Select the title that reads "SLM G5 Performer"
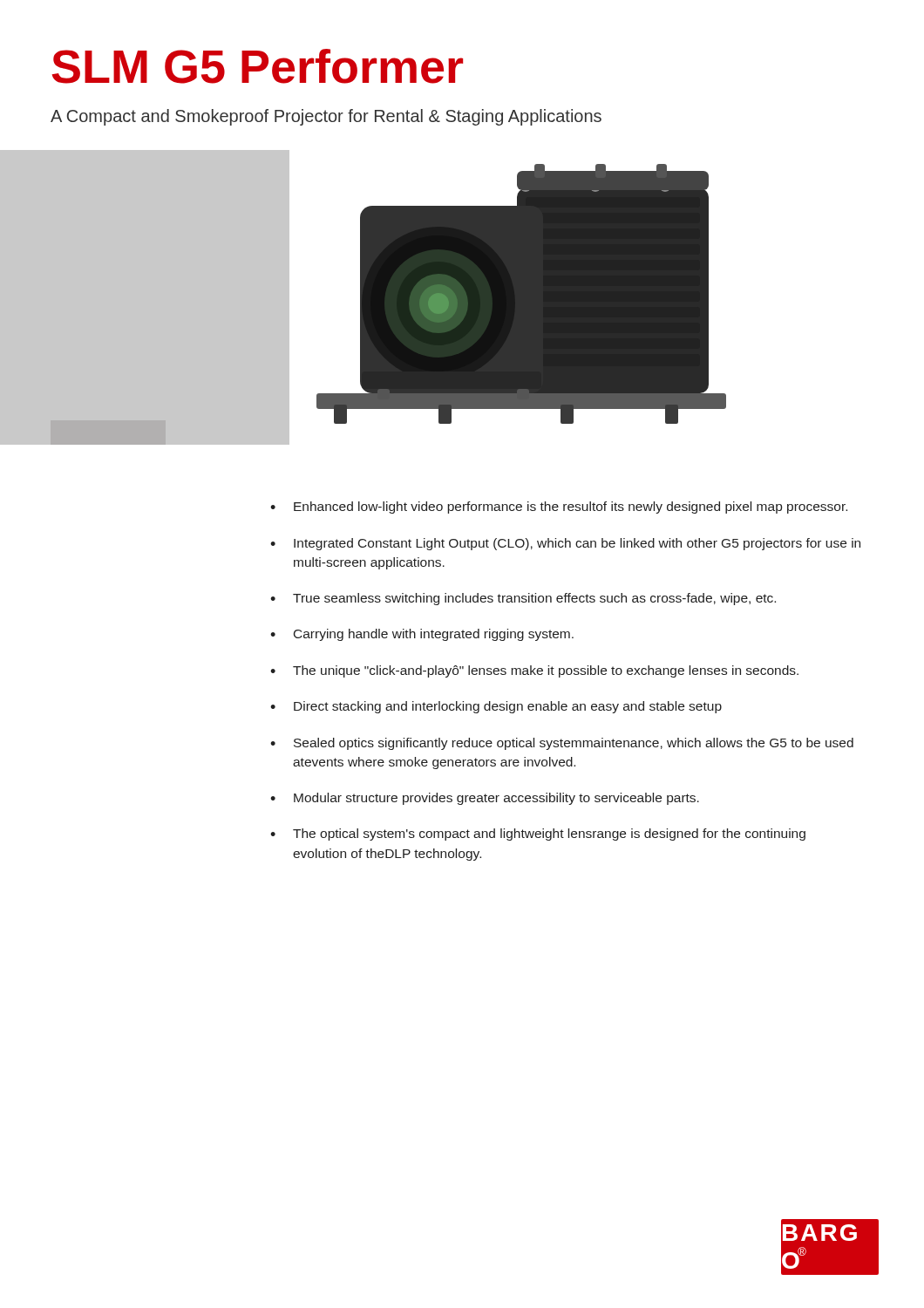Screen dimensions: 1308x924 257,67
